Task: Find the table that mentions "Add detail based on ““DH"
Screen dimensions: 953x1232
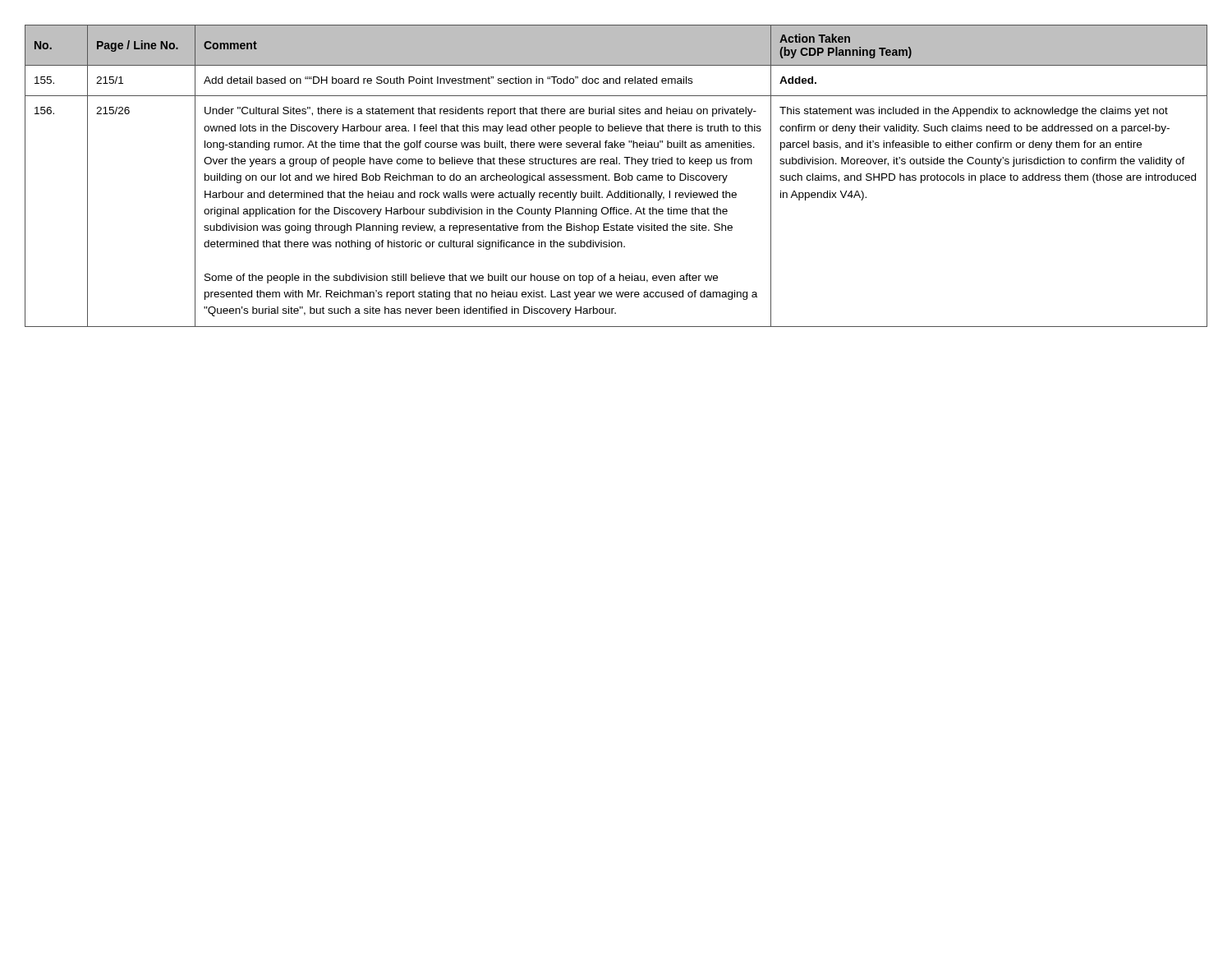Action: [616, 176]
